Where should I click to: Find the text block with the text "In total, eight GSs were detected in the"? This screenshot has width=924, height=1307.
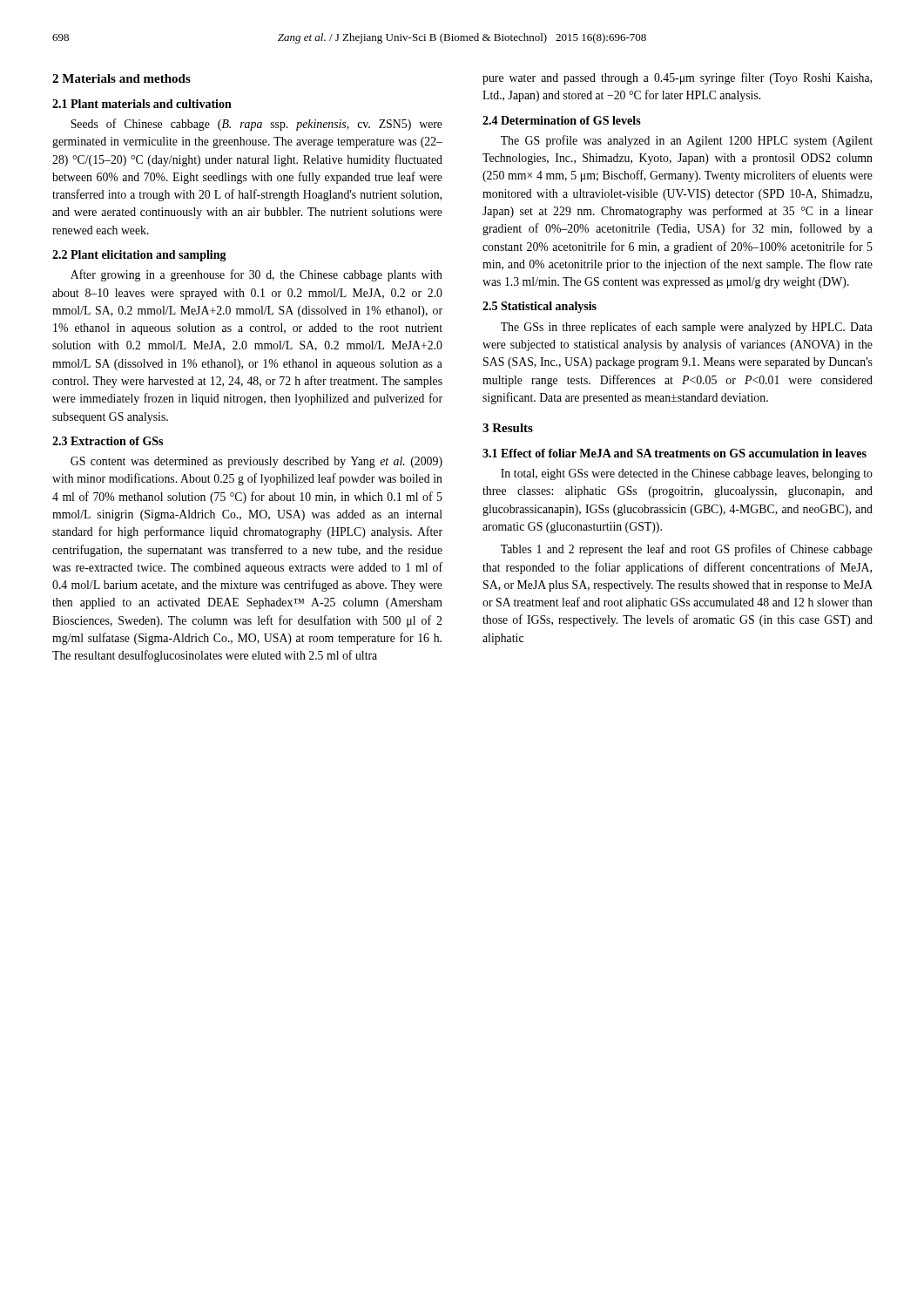[x=678, y=500]
